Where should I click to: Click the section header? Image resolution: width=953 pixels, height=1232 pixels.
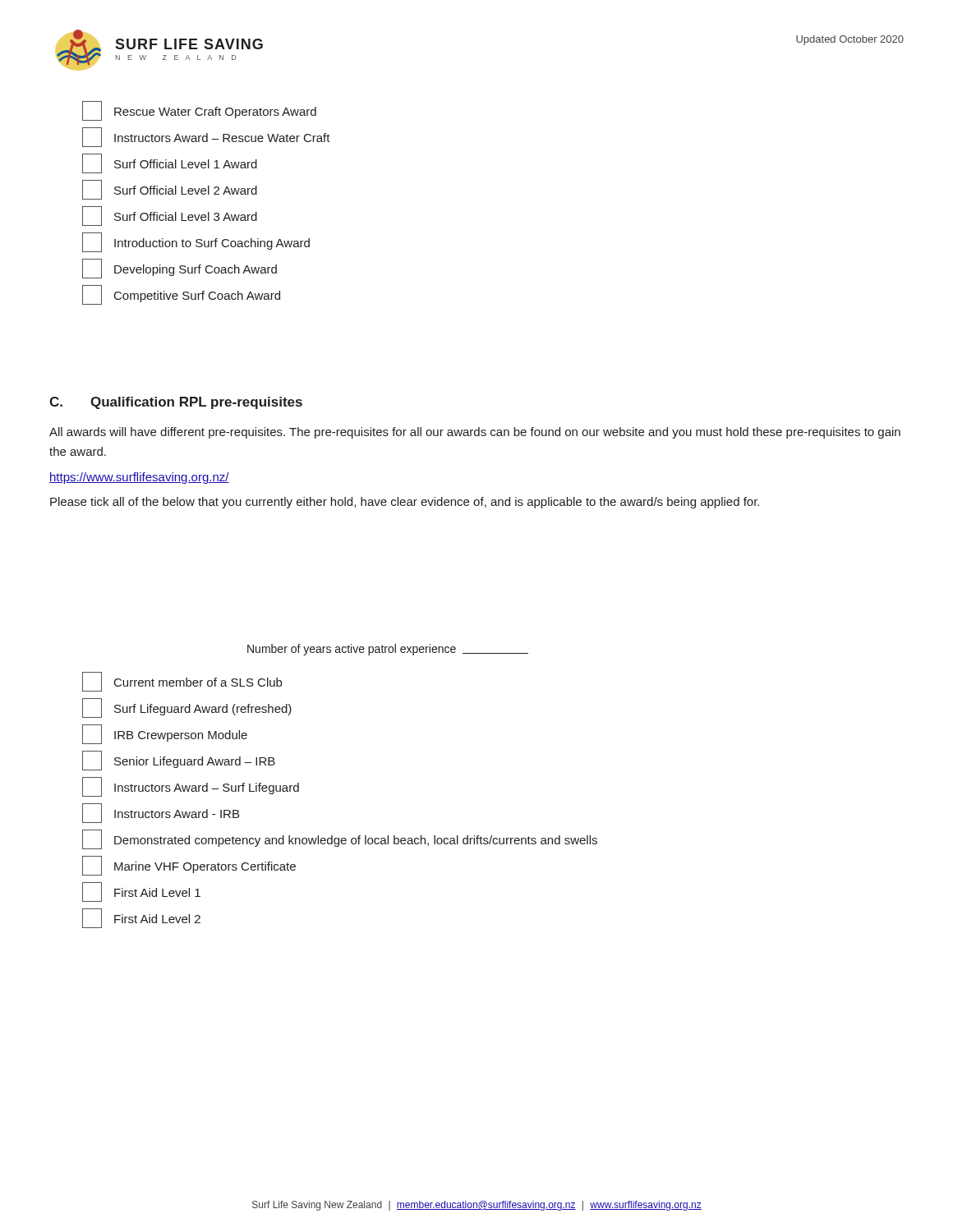(176, 402)
